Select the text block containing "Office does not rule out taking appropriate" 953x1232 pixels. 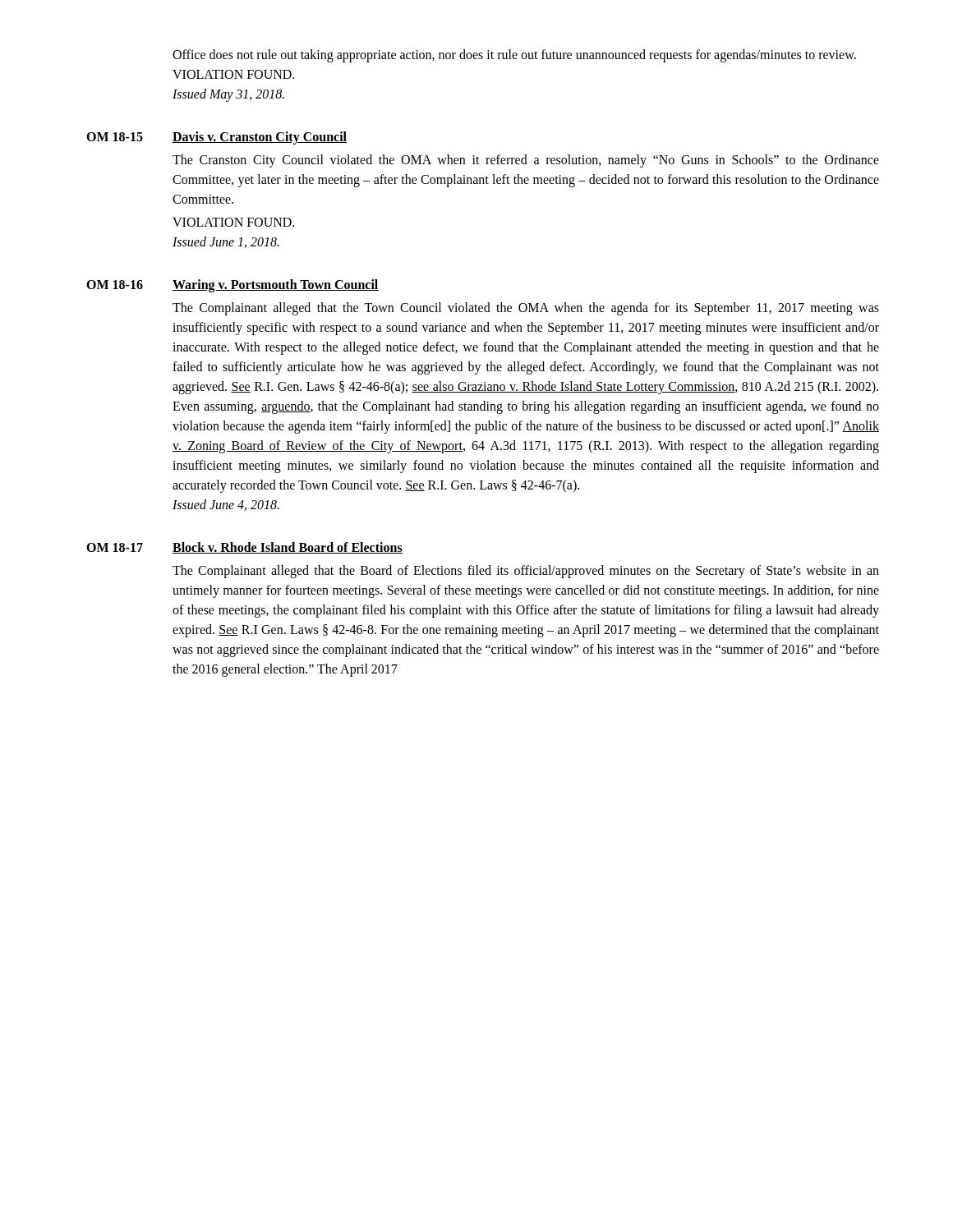coord(514,56)
